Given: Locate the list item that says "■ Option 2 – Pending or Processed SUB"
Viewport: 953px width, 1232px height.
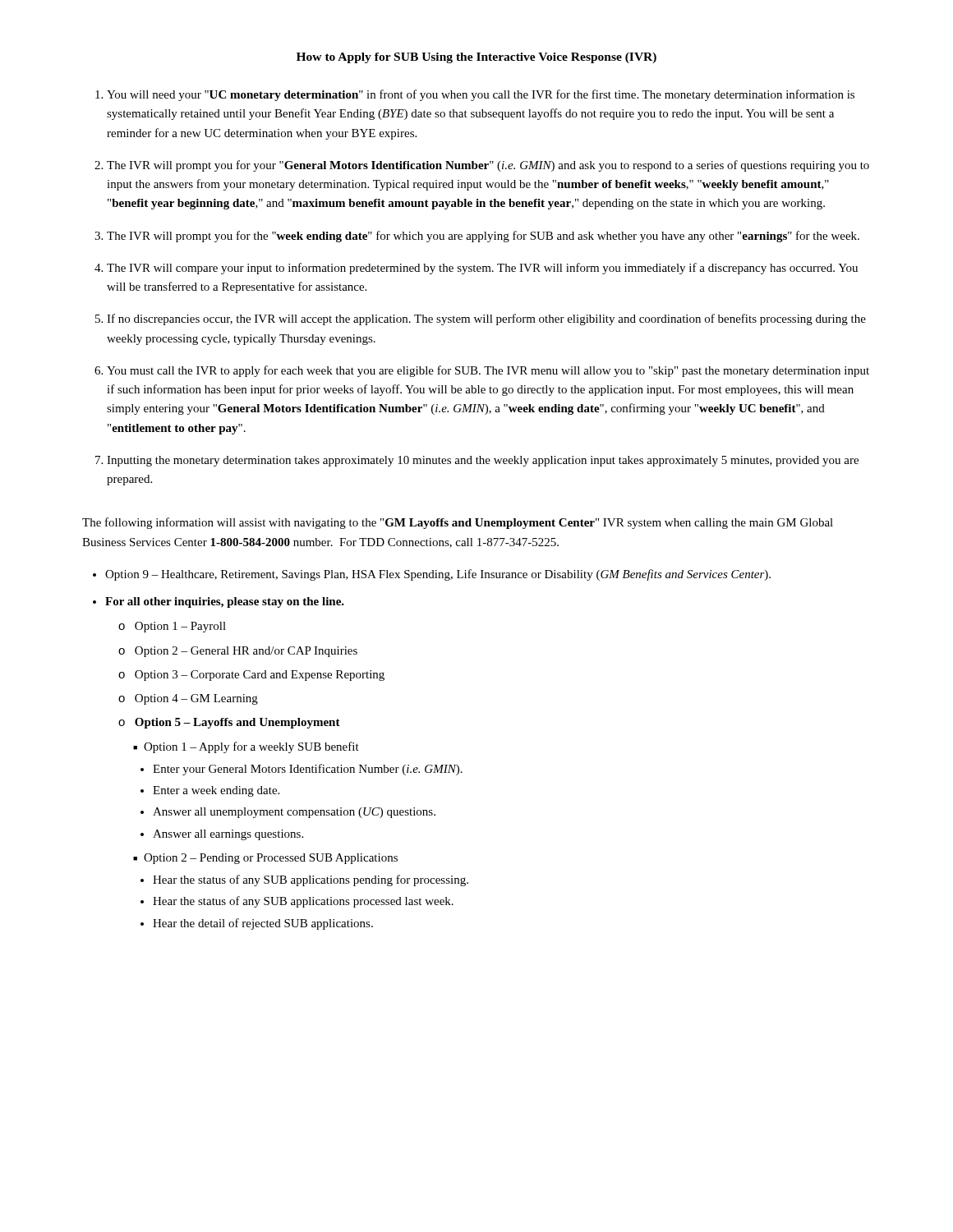Looking at the screenshot, I should tap(265, 859).
